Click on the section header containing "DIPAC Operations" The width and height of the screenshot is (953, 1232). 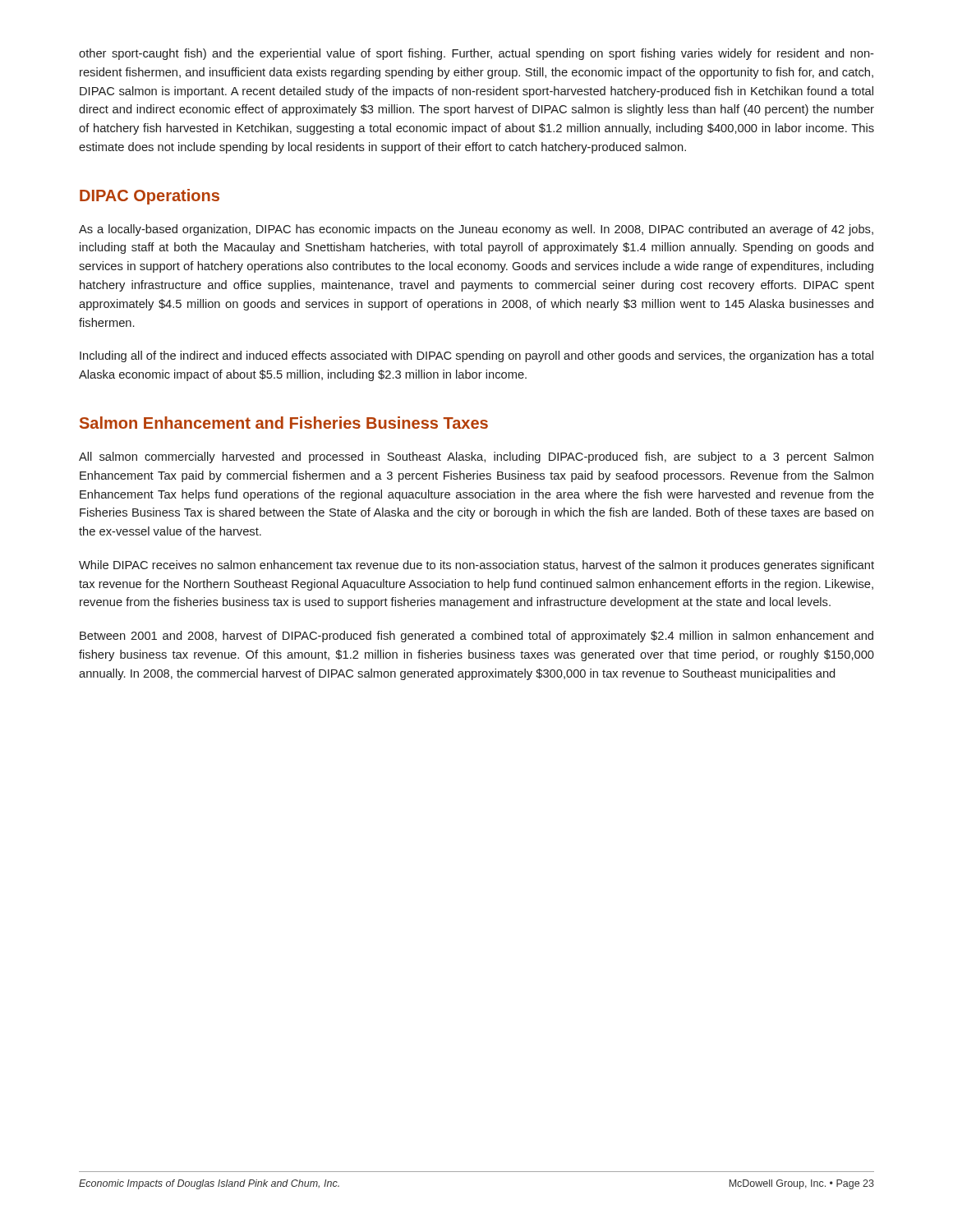pos(149,195)
